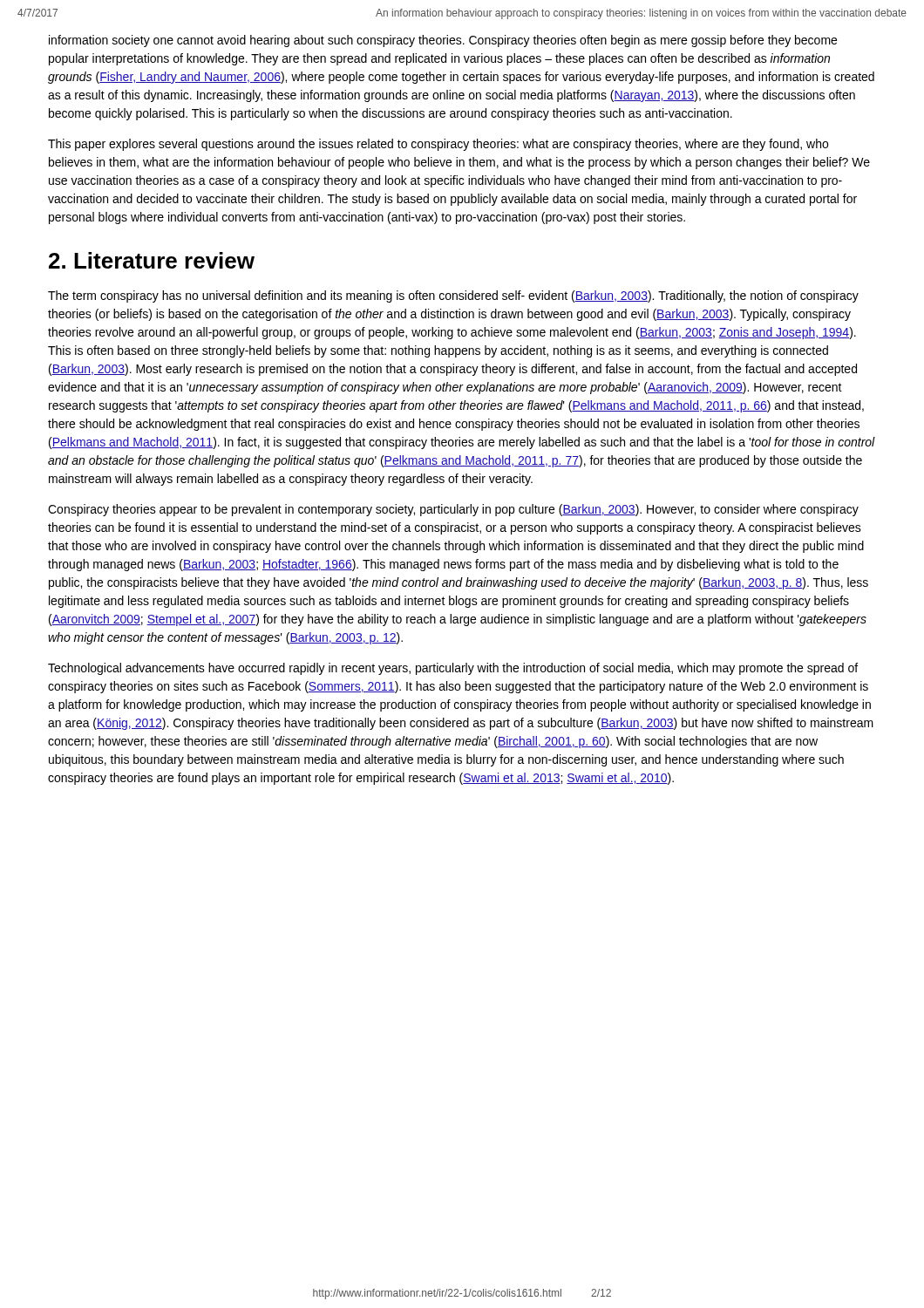This screenshot has height=1308, width=924.
Task: Click on the section header with the text "2. Literature review"
Action: click(152, 260)
